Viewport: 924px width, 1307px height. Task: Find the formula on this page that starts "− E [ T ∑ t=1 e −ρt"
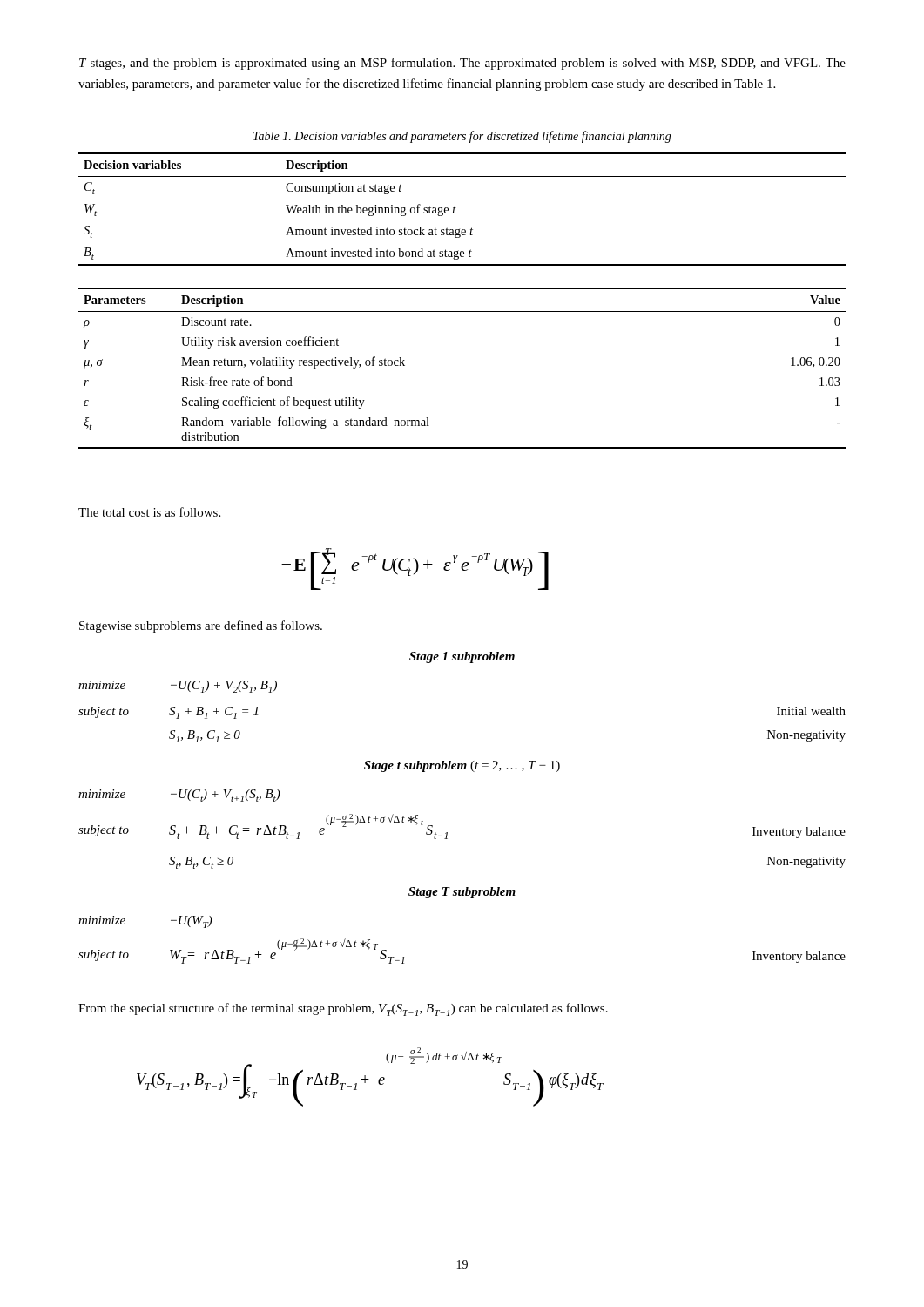462,567
